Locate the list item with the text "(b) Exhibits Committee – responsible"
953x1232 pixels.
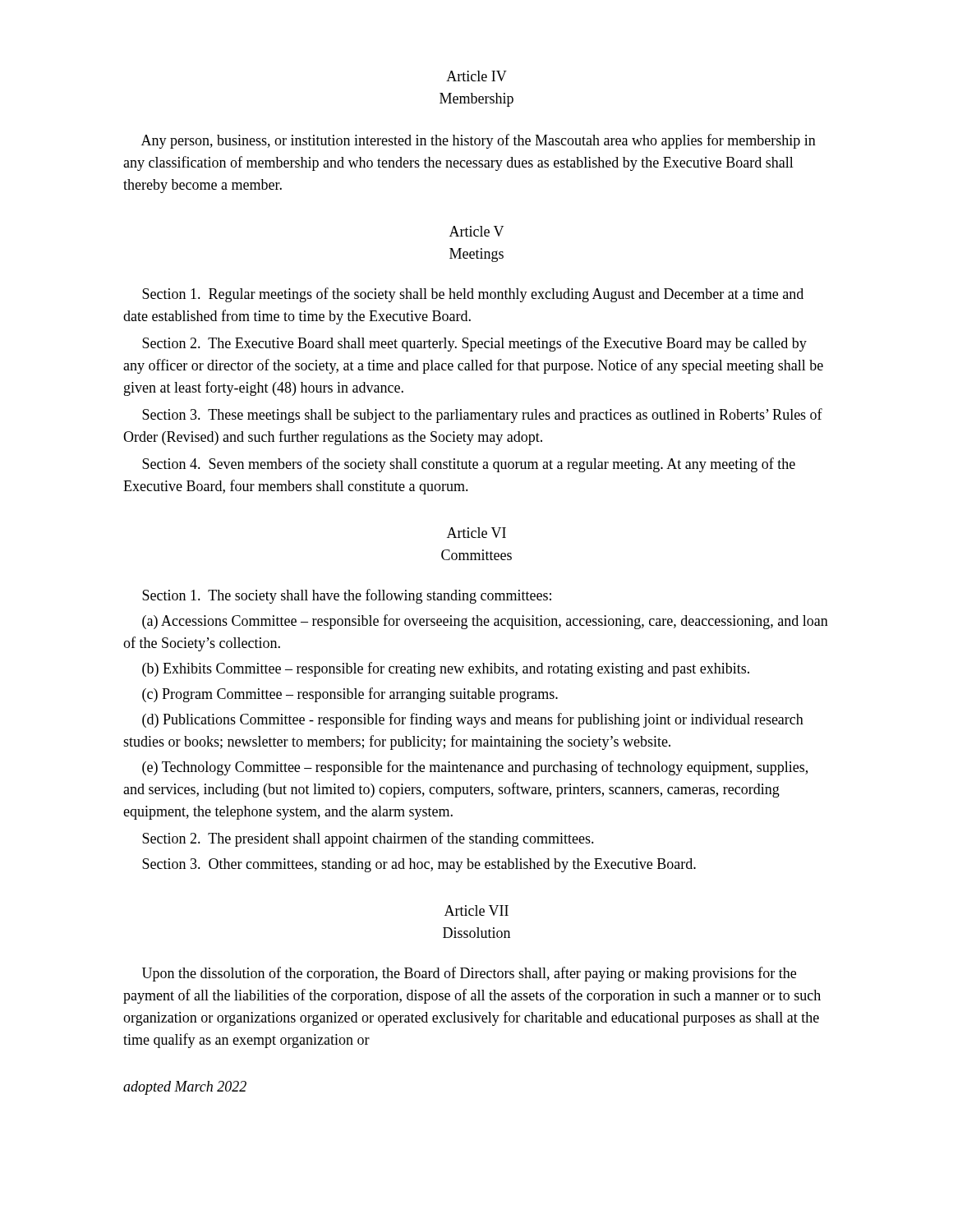[437, 669]
